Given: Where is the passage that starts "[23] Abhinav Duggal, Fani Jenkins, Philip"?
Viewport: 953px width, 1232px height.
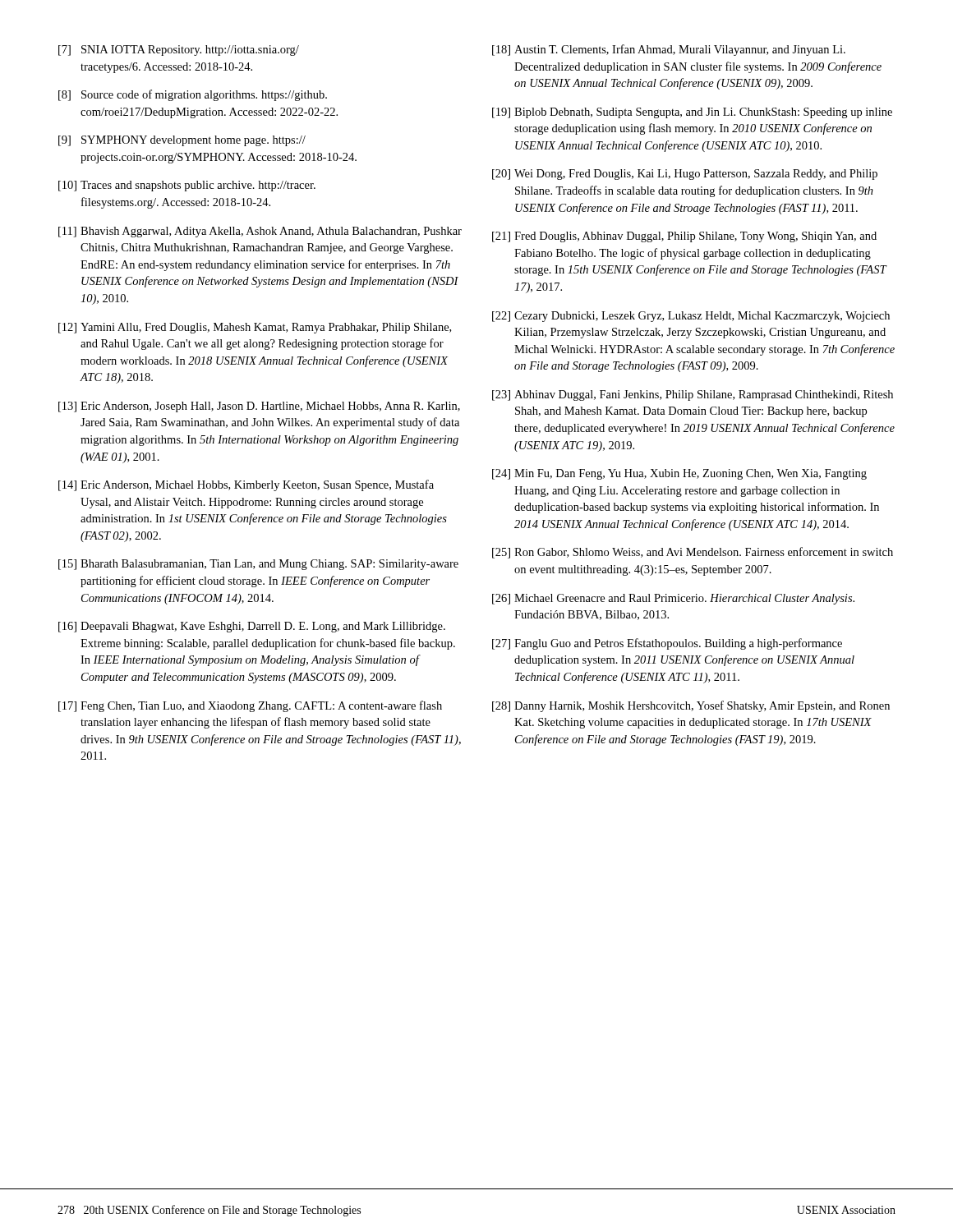Looking at the screenshot, I should [693, 420].
